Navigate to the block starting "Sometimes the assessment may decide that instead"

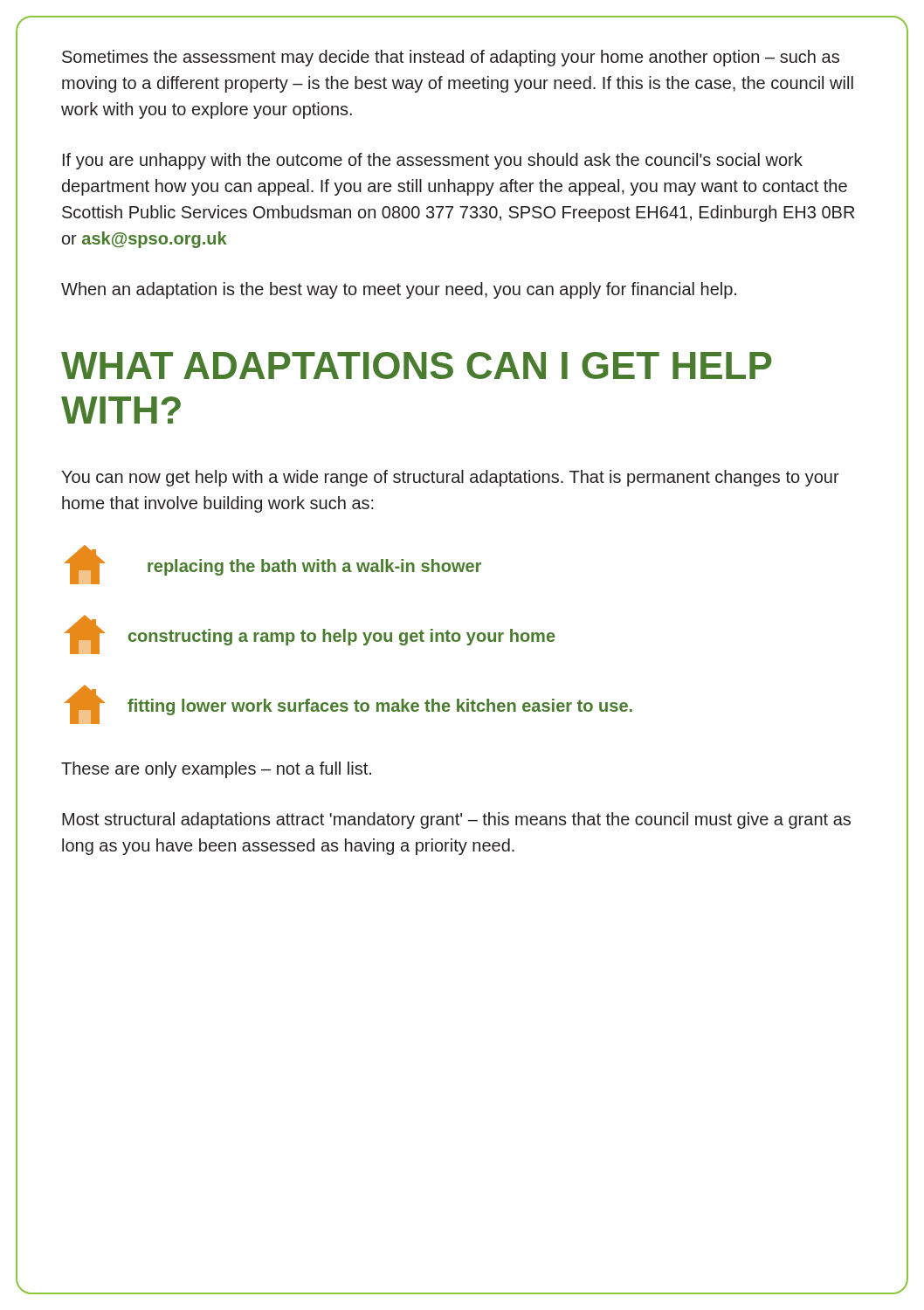458,83
